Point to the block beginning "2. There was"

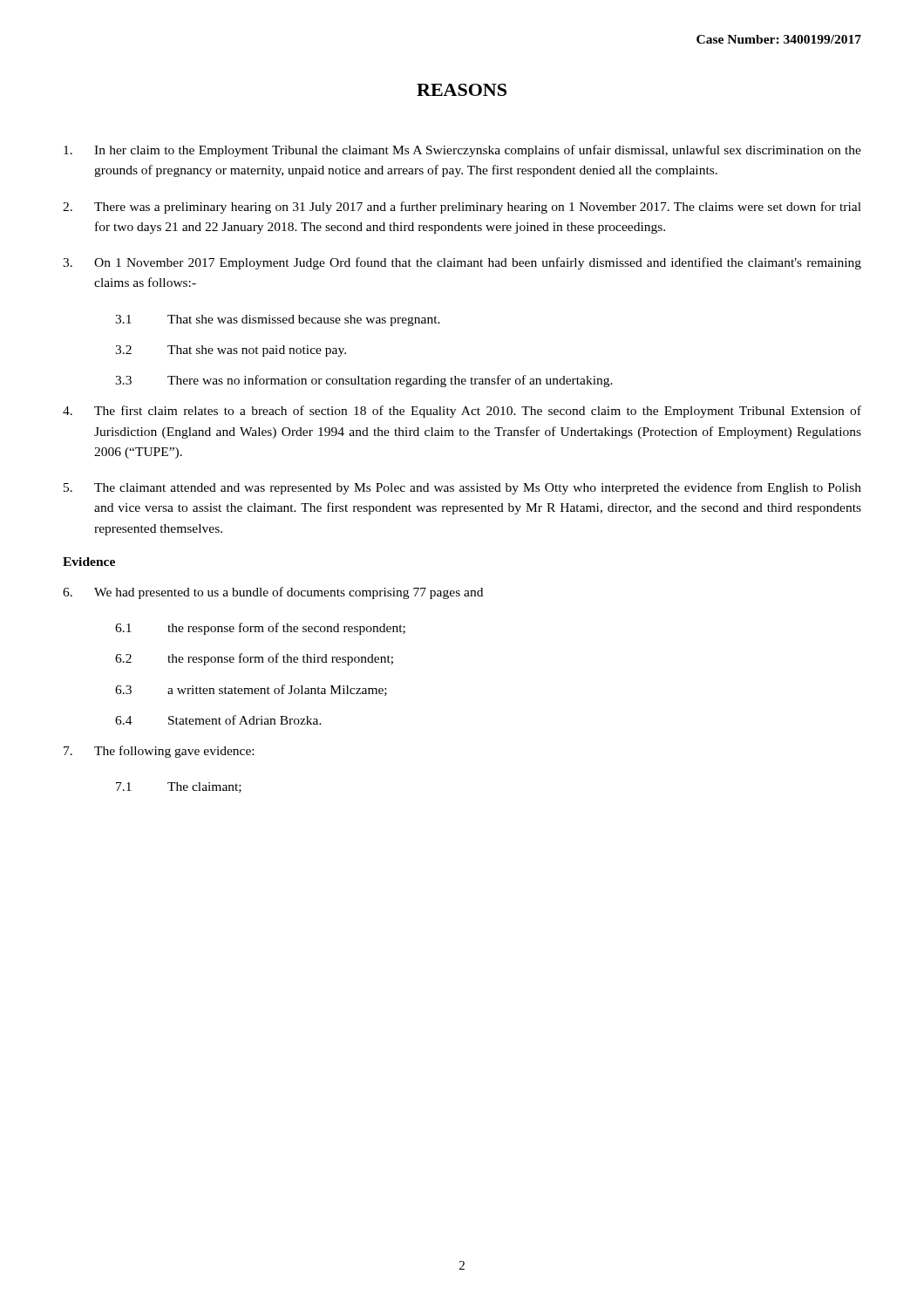tap(462, 216)
